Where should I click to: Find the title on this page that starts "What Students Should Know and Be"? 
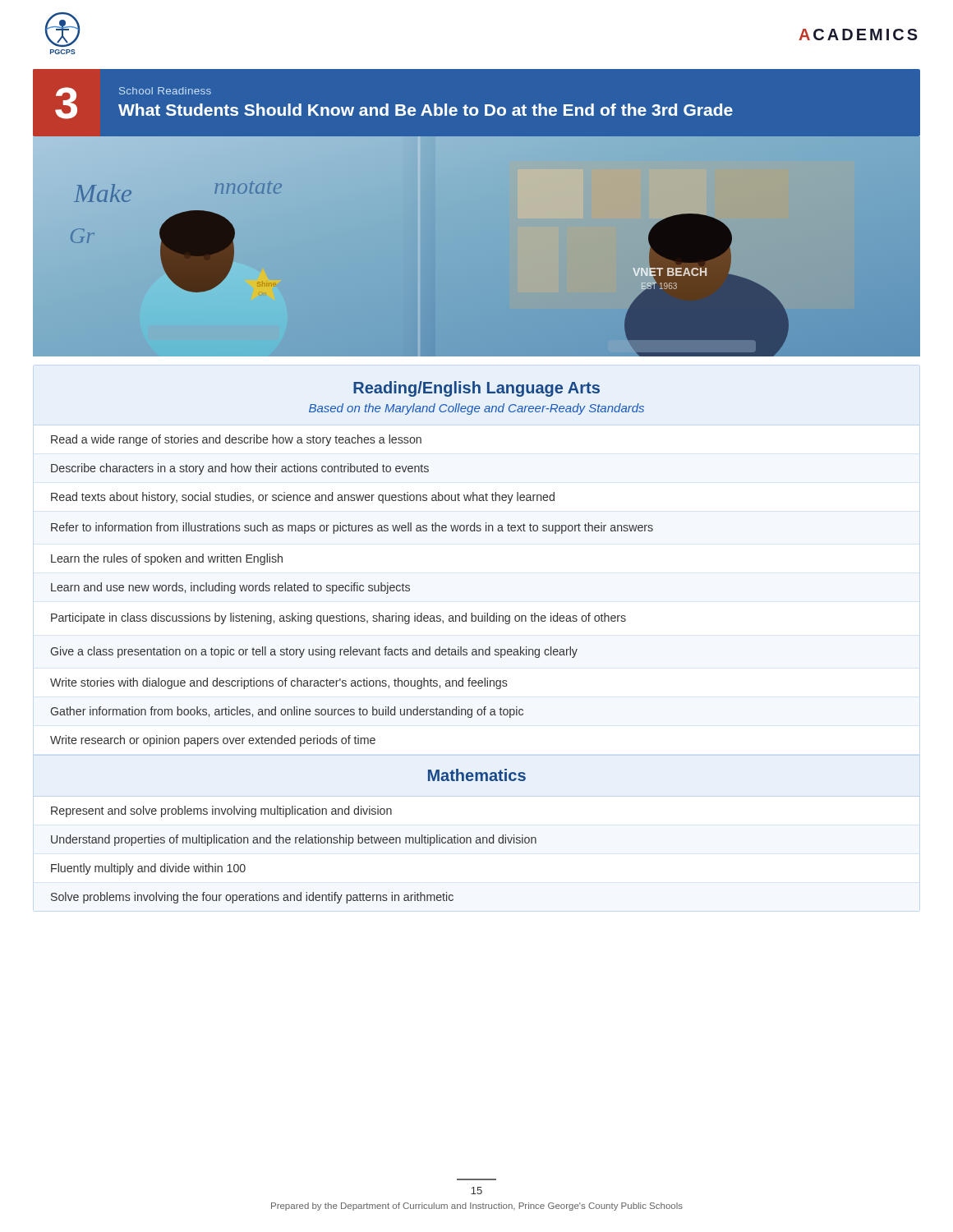(x=426, y=110)
